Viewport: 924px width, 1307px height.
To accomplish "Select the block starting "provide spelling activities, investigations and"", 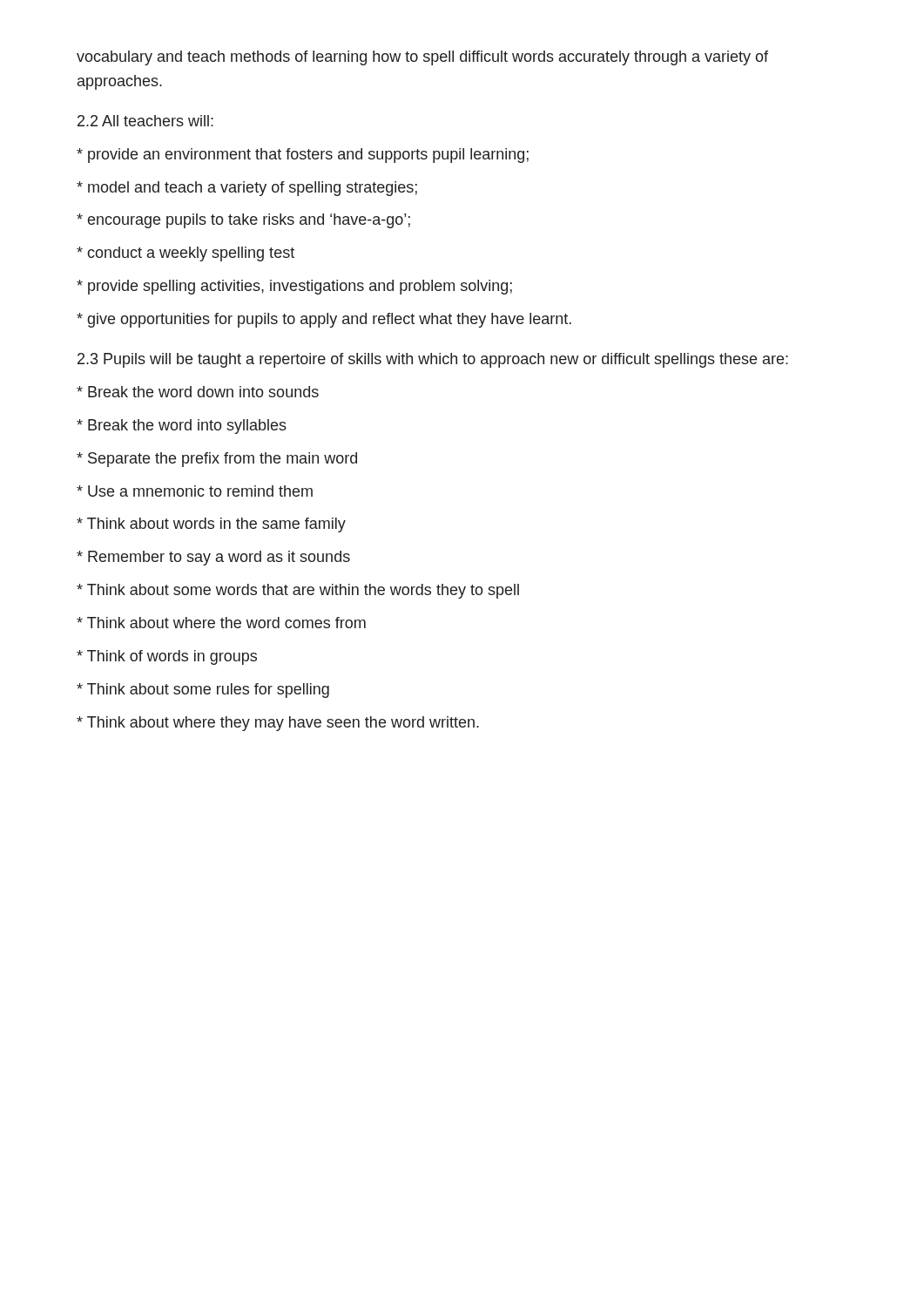I will (x=295, y=286).
